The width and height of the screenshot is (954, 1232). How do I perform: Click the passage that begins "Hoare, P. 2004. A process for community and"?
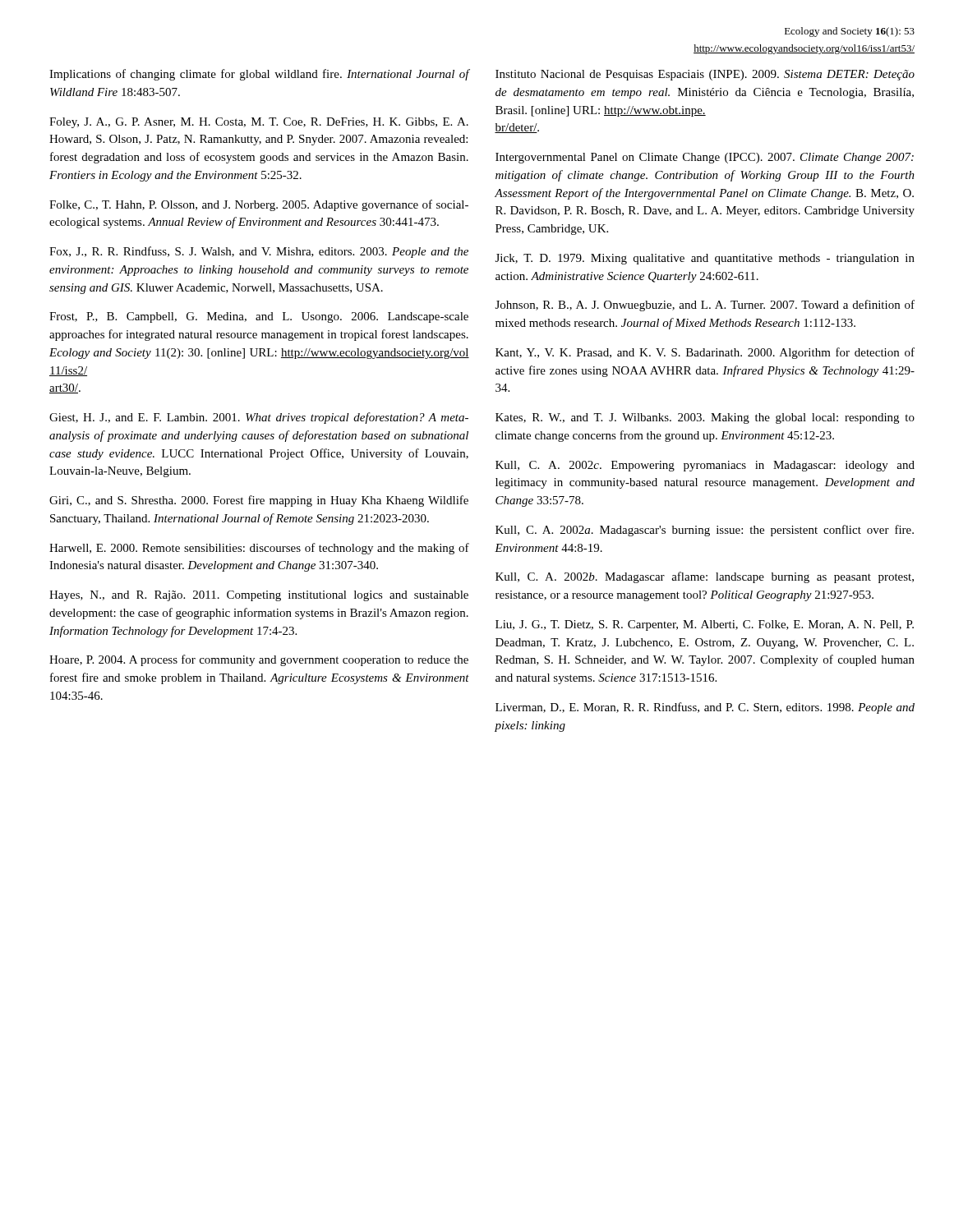(259, 678)
